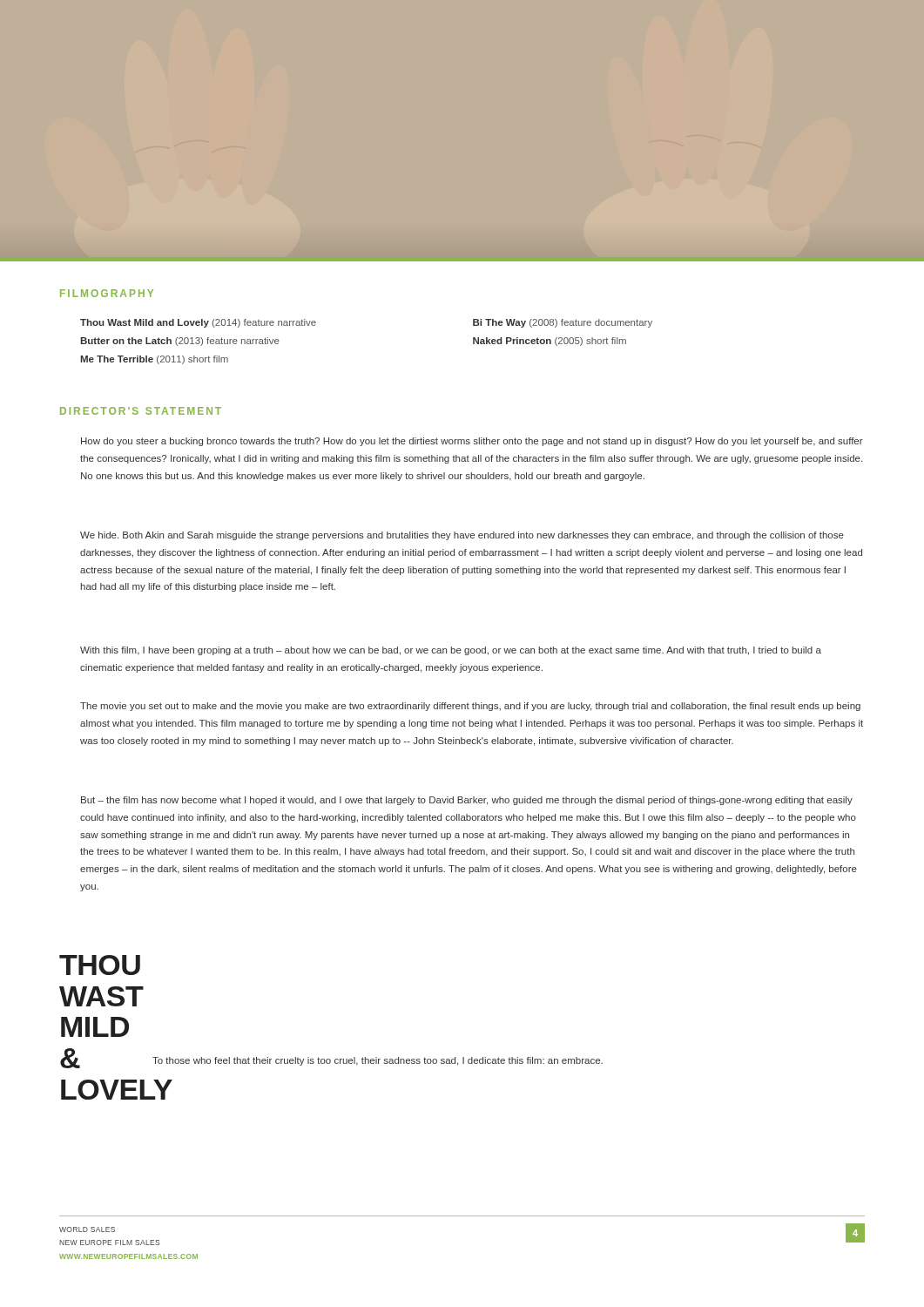Viewport: 924px width, 1307px height.
Task: Select the text starting "How do you steer a bucking bronco"
Action: click(472, 458)
